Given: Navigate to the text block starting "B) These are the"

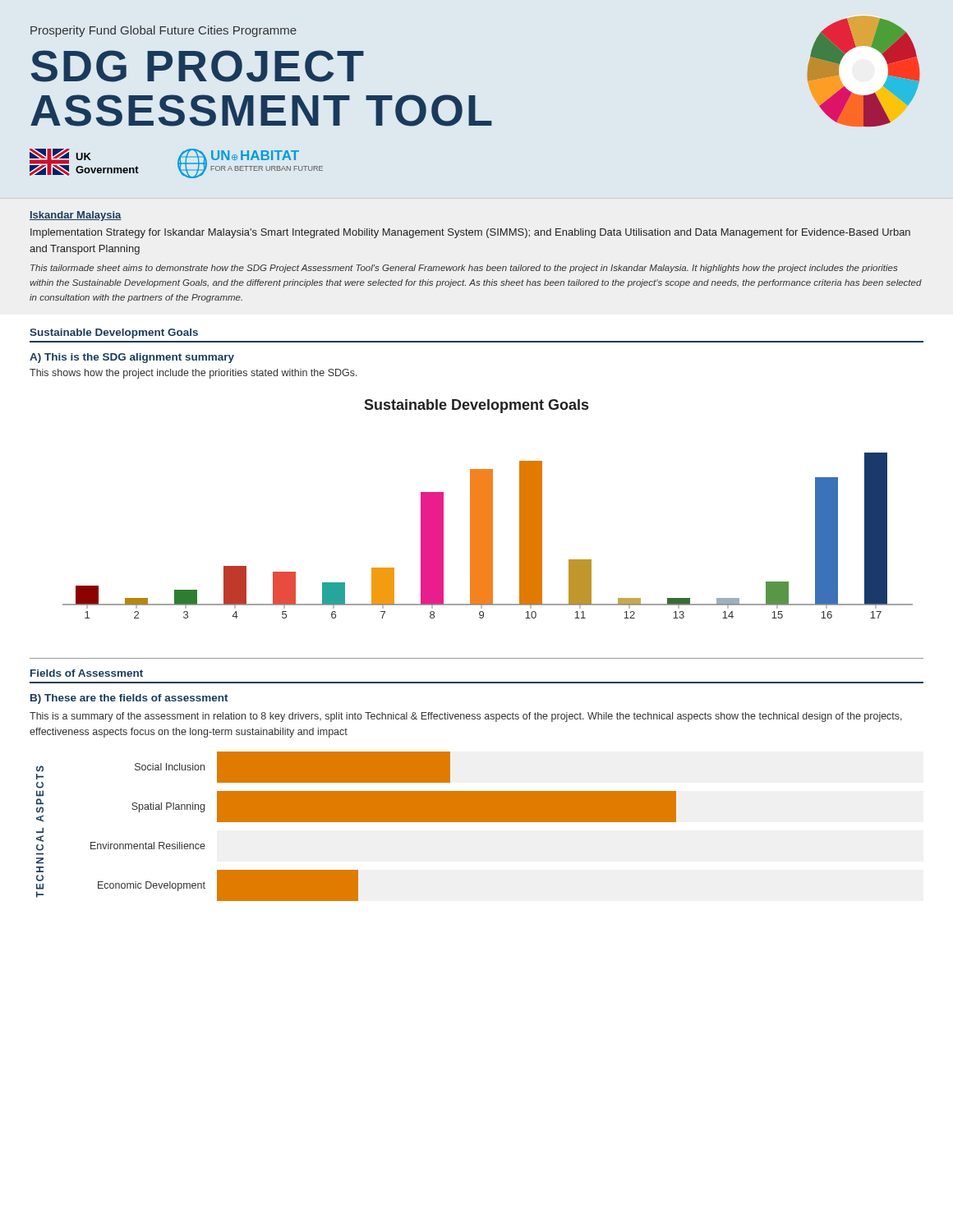Looking at the screenshot, I should click(x=129, y=698).
